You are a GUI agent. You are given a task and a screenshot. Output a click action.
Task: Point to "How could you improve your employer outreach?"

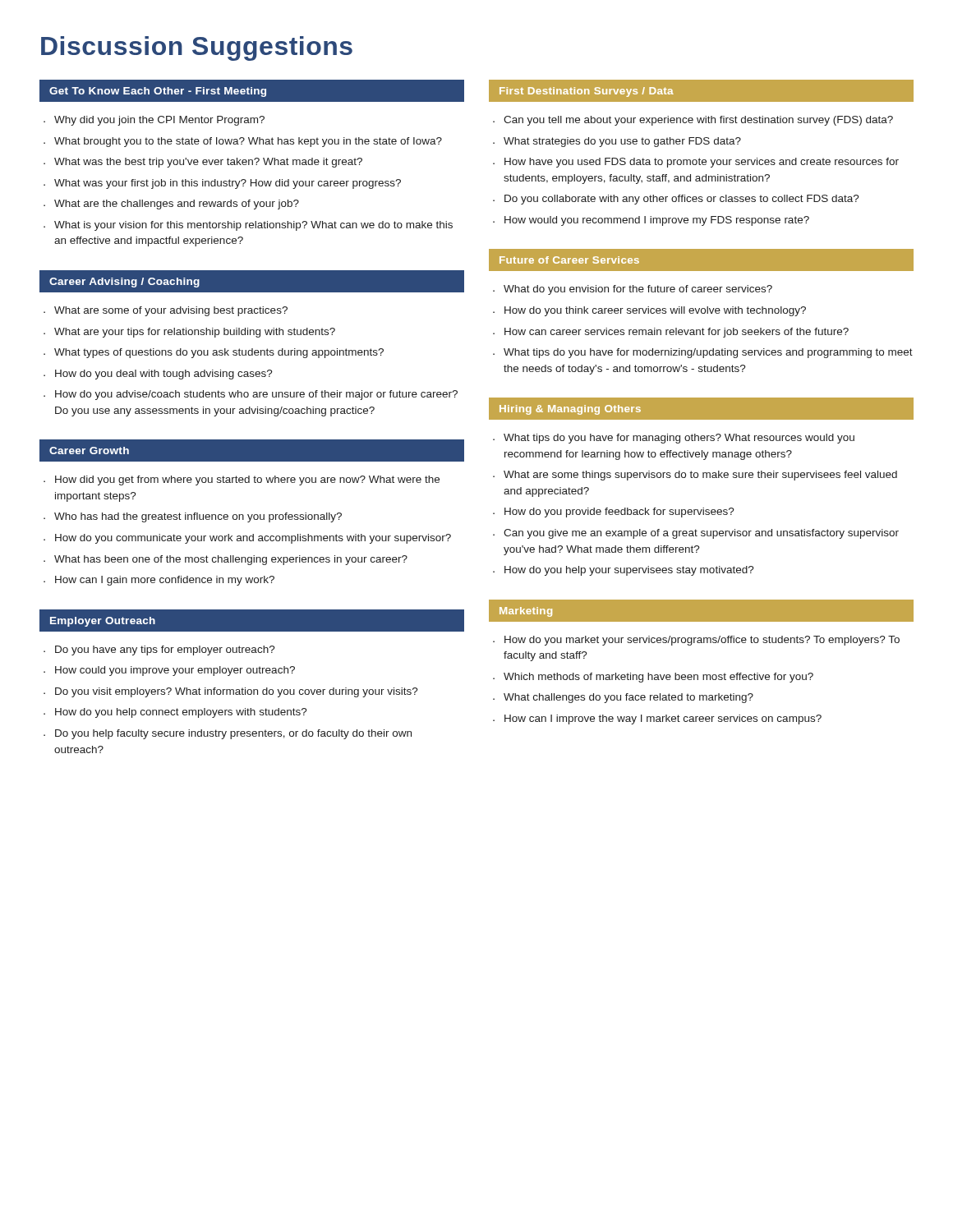coord(175,670)
